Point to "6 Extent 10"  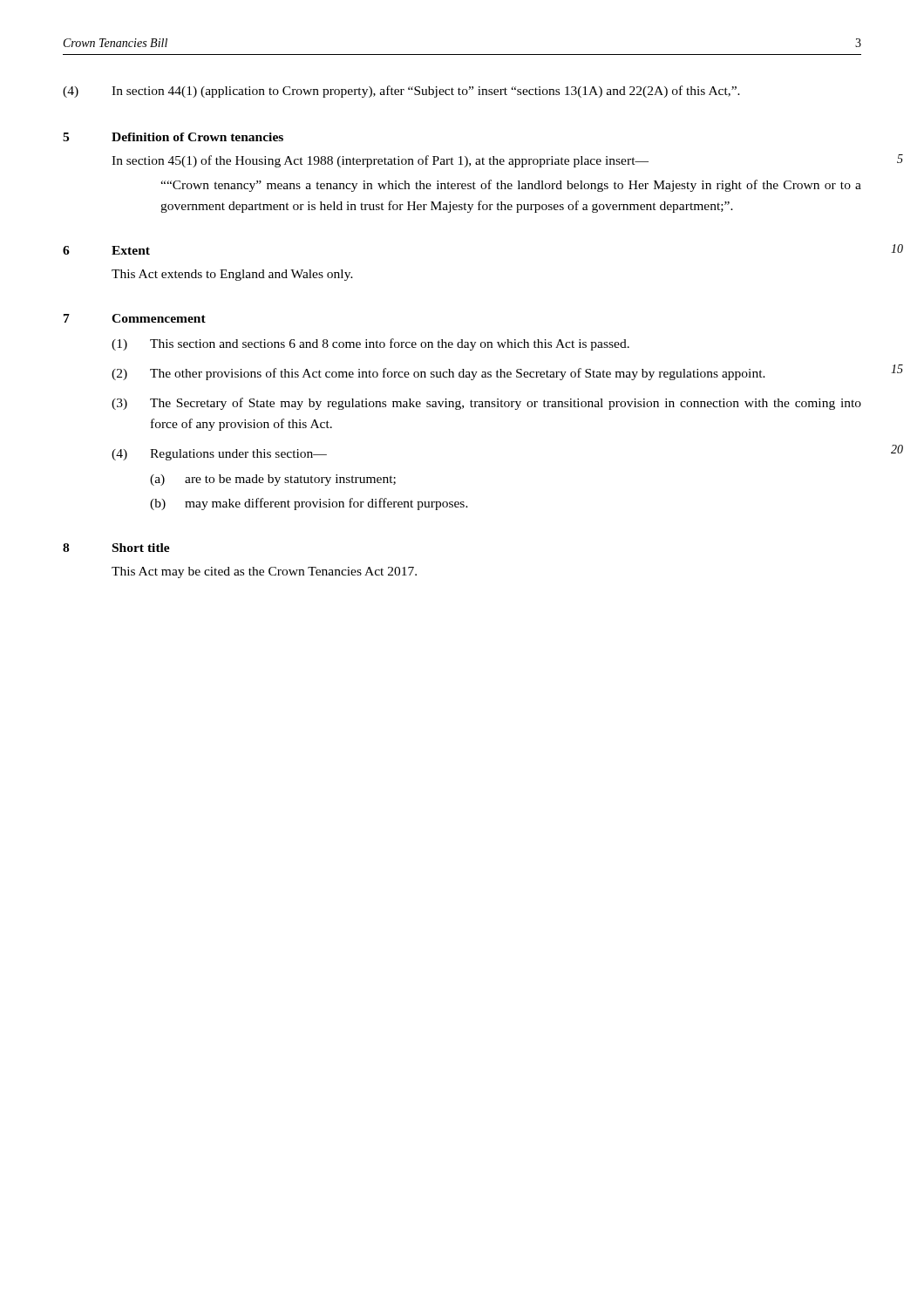tap(66, 250)
